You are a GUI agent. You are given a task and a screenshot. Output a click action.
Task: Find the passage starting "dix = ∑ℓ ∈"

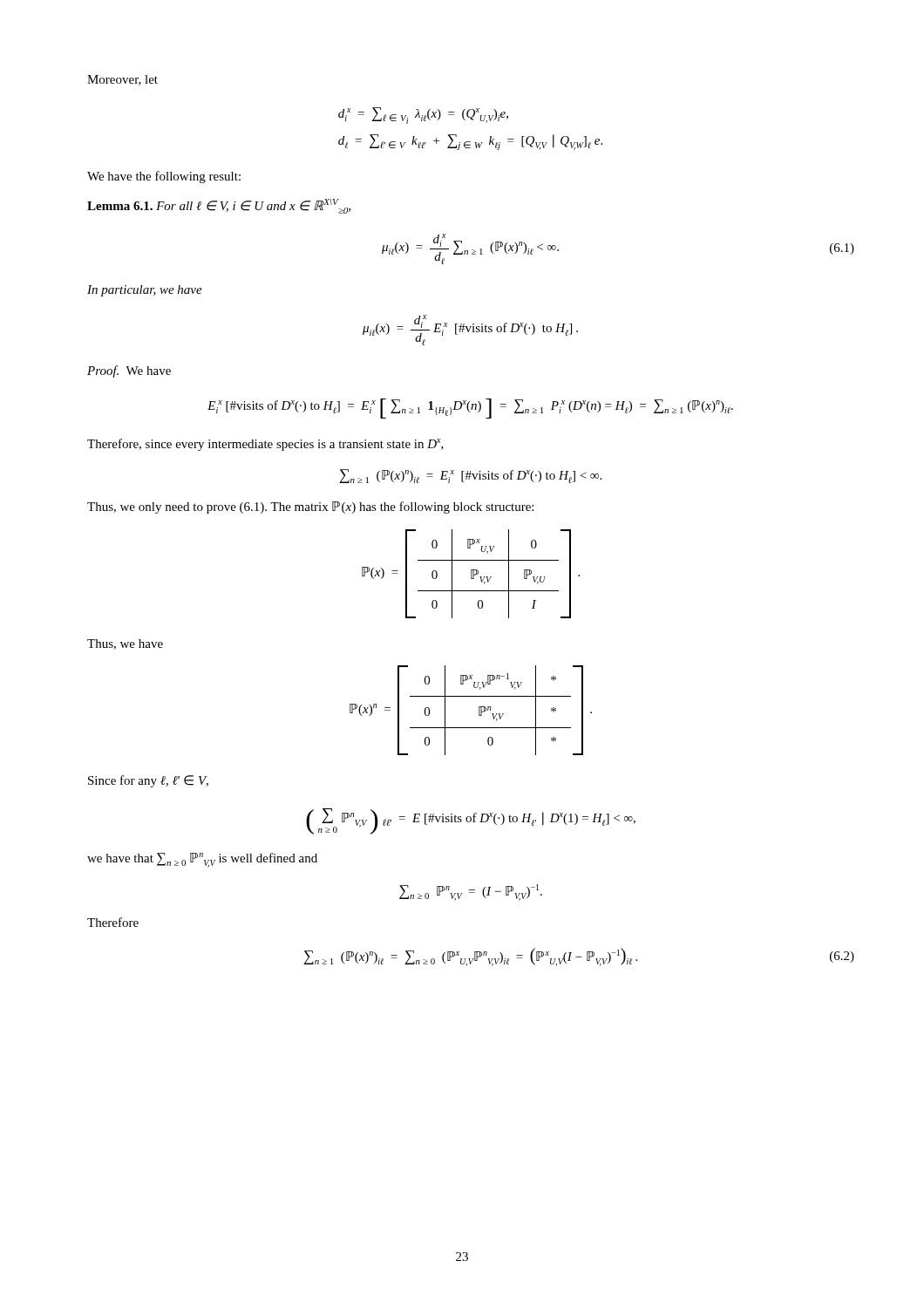pos(471,127)
